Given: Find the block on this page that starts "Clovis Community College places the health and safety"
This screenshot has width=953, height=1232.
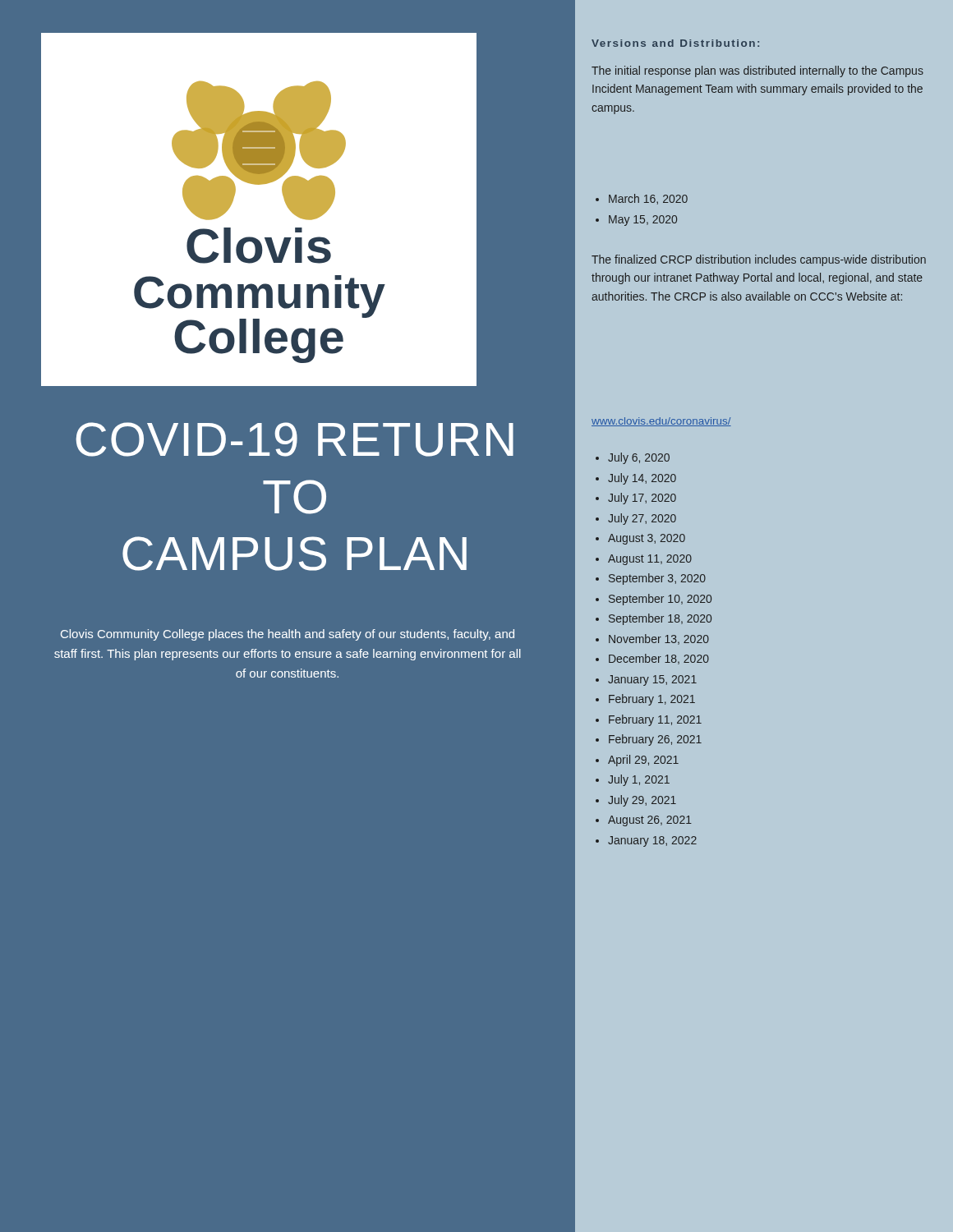Looking at the screenshot, I should point(288,653).
